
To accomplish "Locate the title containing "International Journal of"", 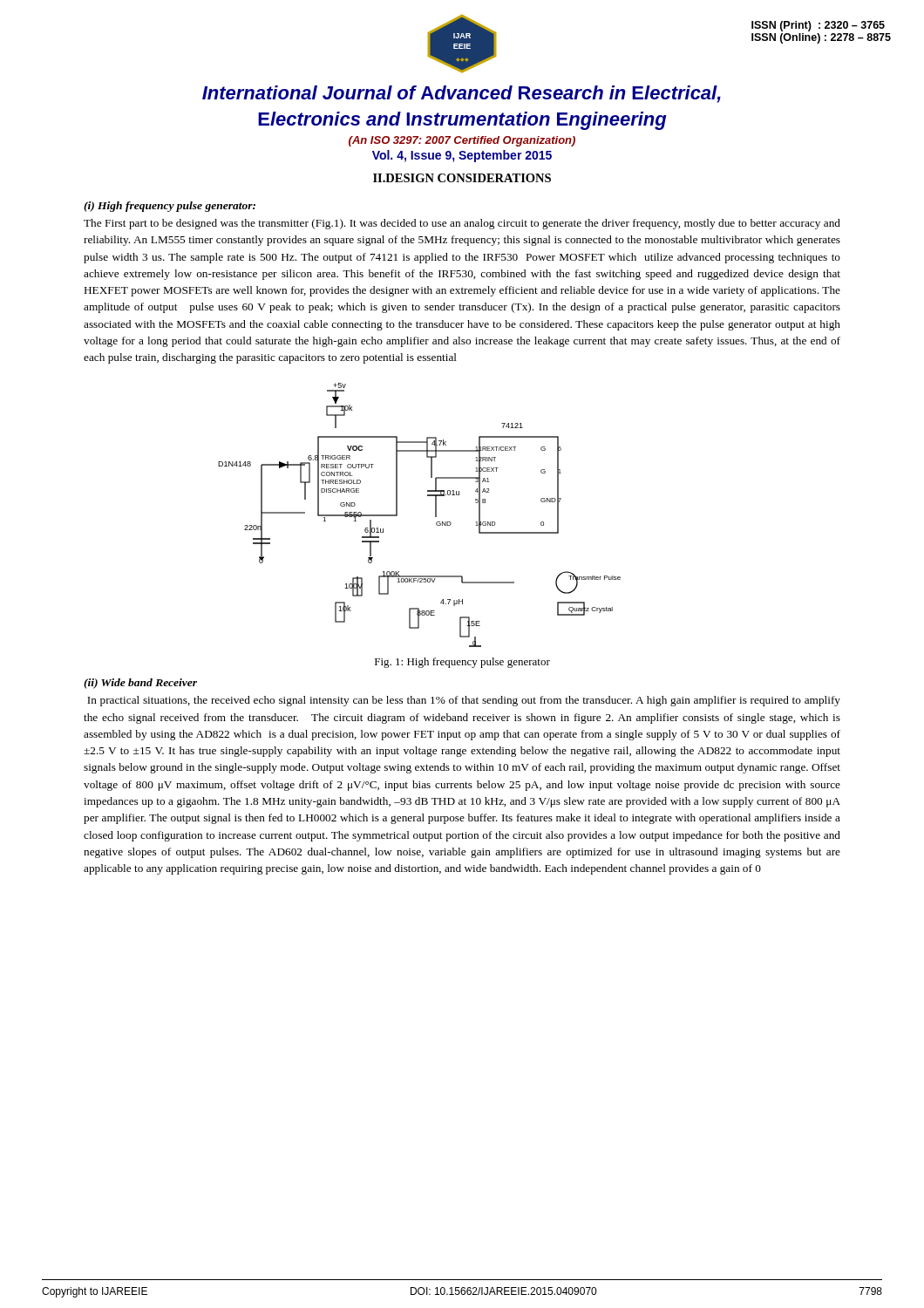I will point(462,106).
